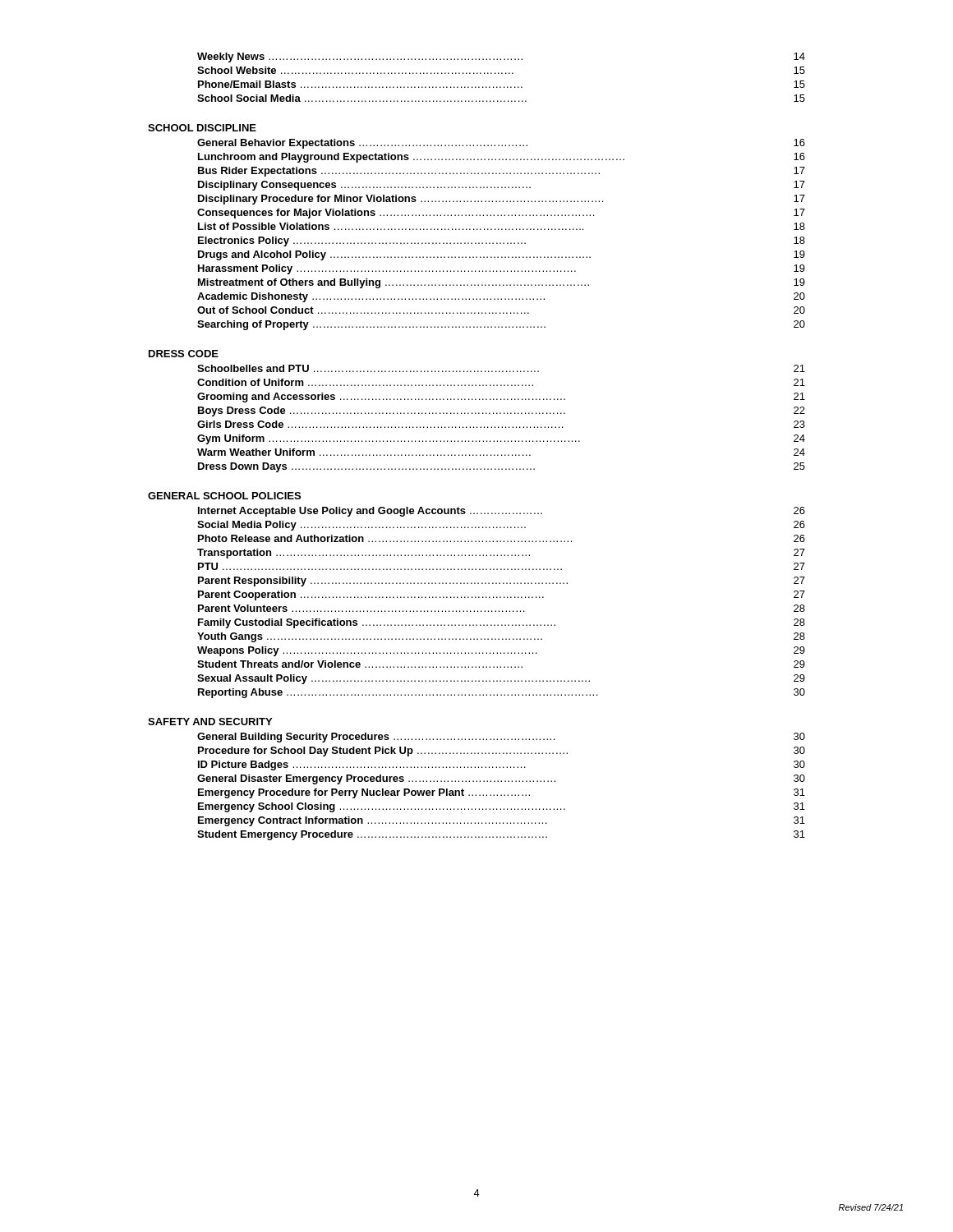The height and width of the screenshot is (1232, 953).
Task: Find the list item that reads "Gym Uniform ……………………………………………………………………………. 24"
Action: click(501, 438)
